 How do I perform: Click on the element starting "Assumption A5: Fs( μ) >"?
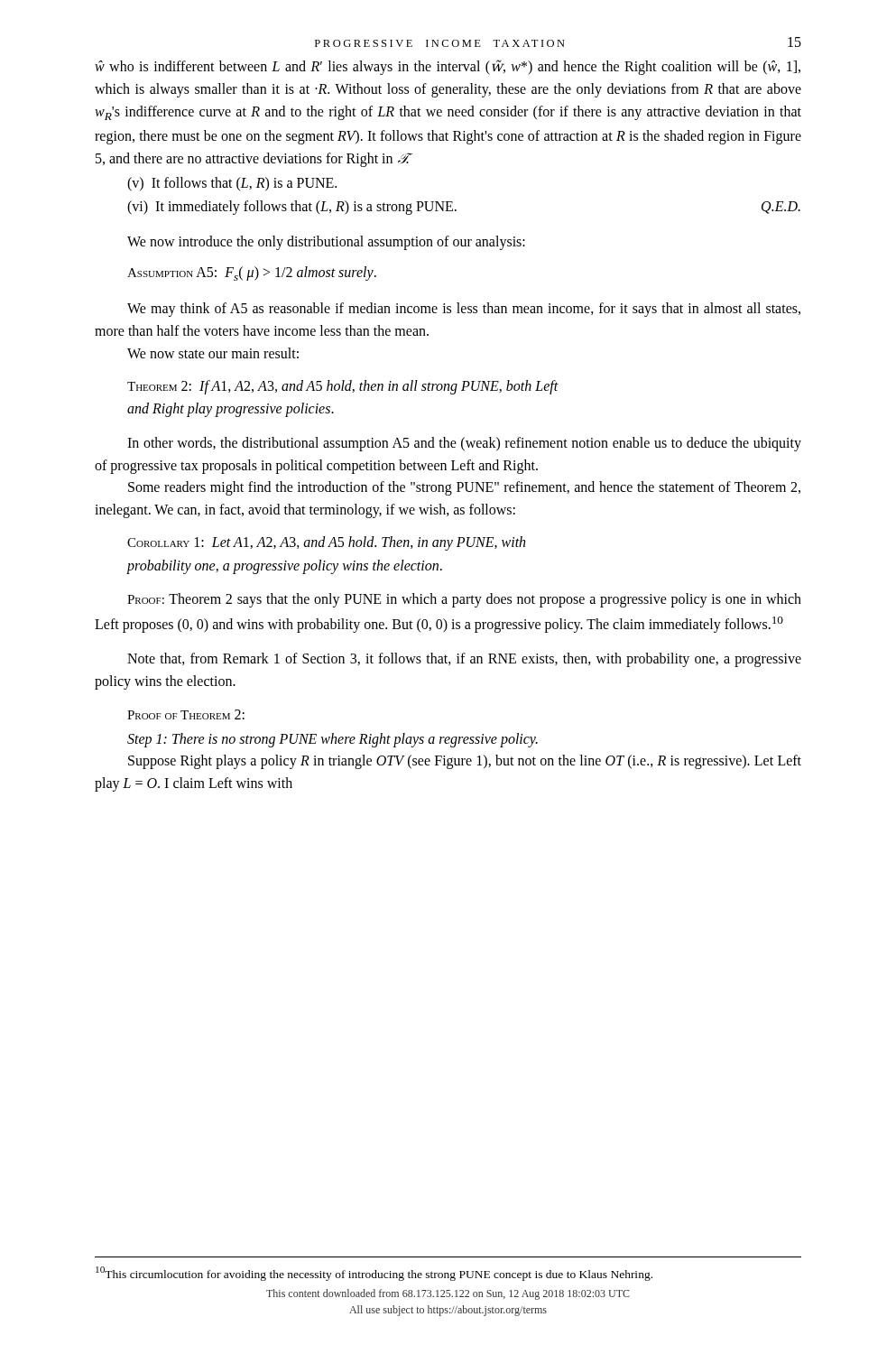(x=252, y=274)
